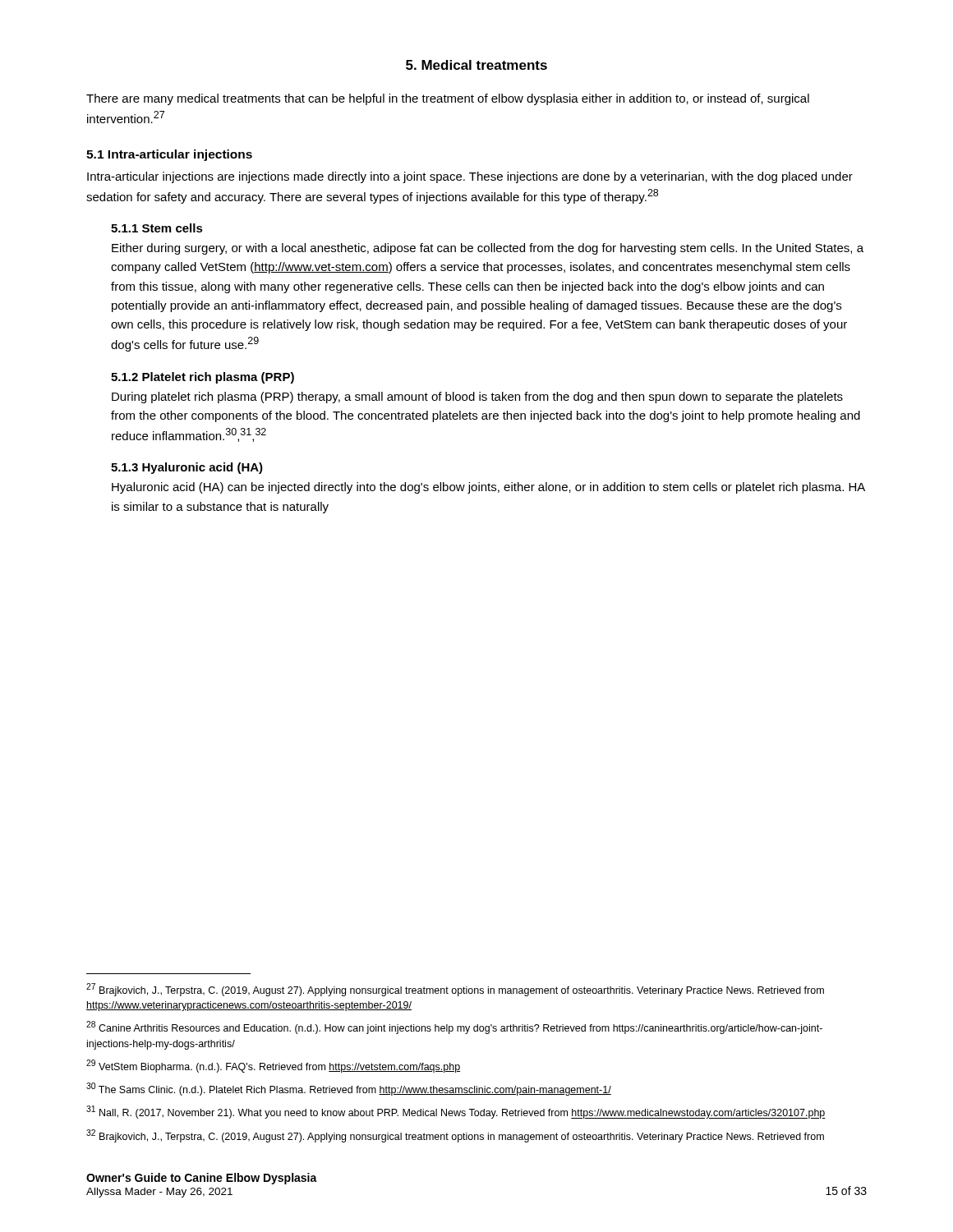Locate the text block starting "29 VetStem Biopharma. (n.d.). FAQ's. Retrieved from"
953x1232 pixels.
[x=273, y=1066]
